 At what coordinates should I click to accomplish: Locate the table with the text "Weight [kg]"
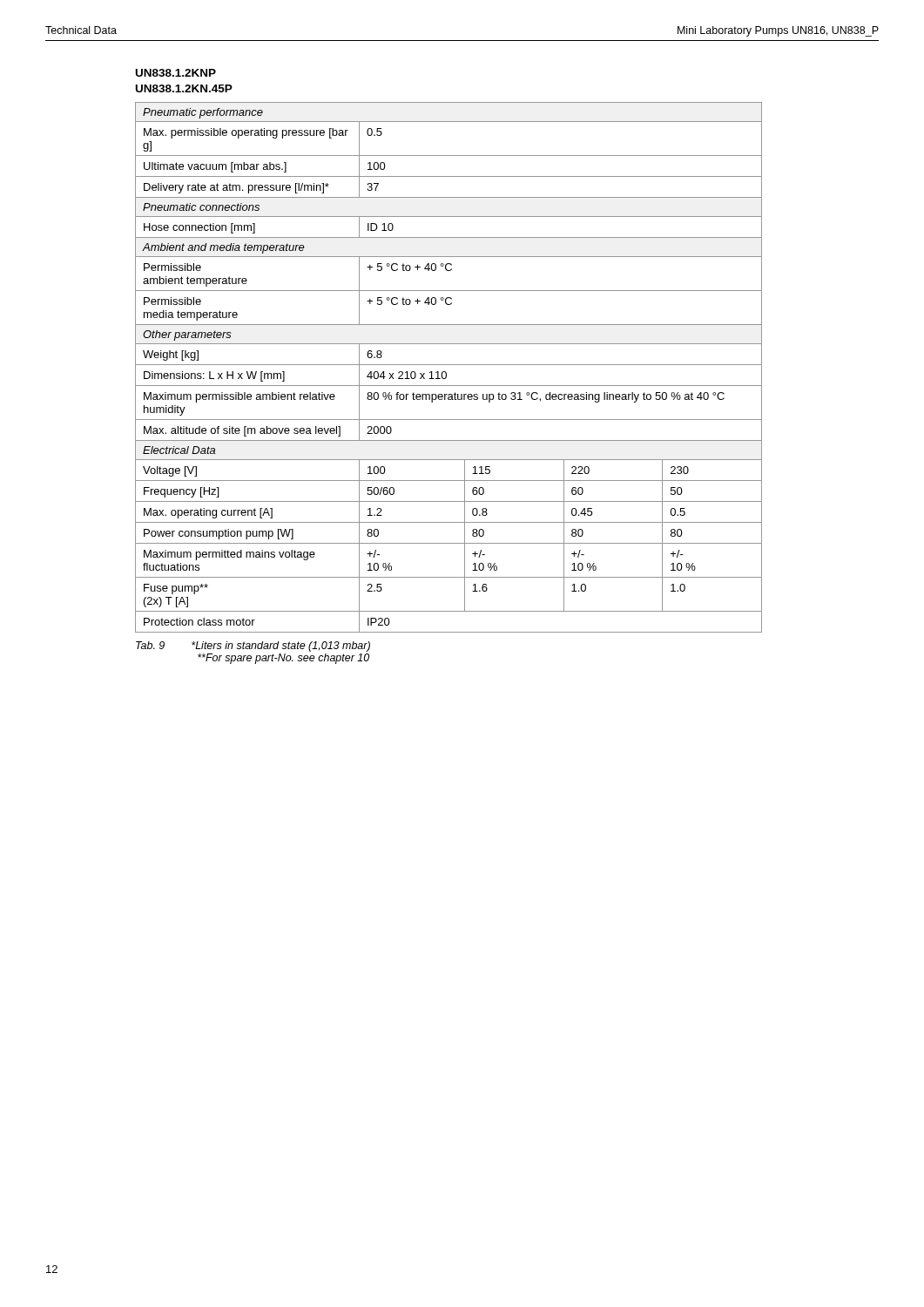coord(449,367)
